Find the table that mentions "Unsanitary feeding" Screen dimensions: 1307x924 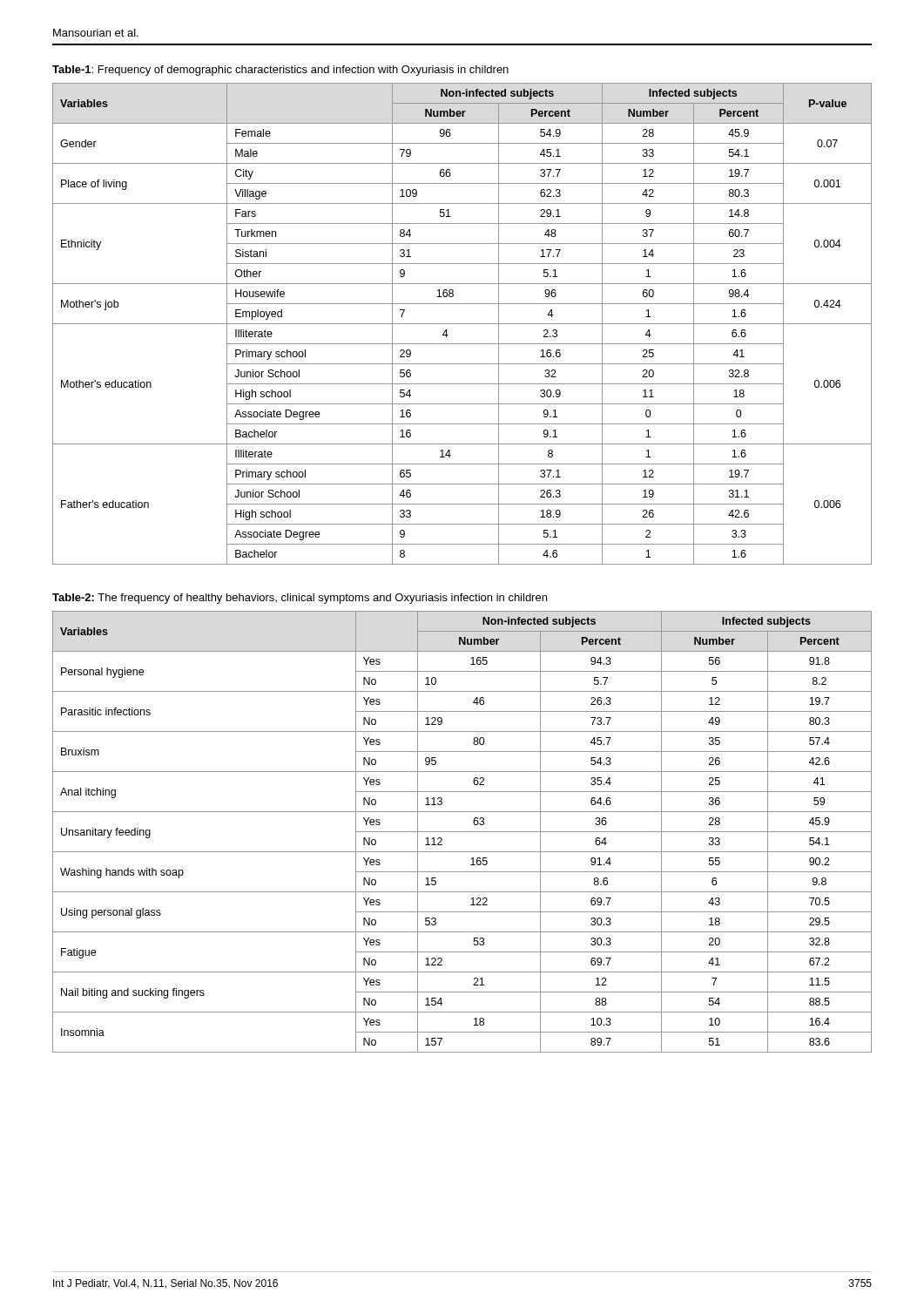click(x=462, y=832)
